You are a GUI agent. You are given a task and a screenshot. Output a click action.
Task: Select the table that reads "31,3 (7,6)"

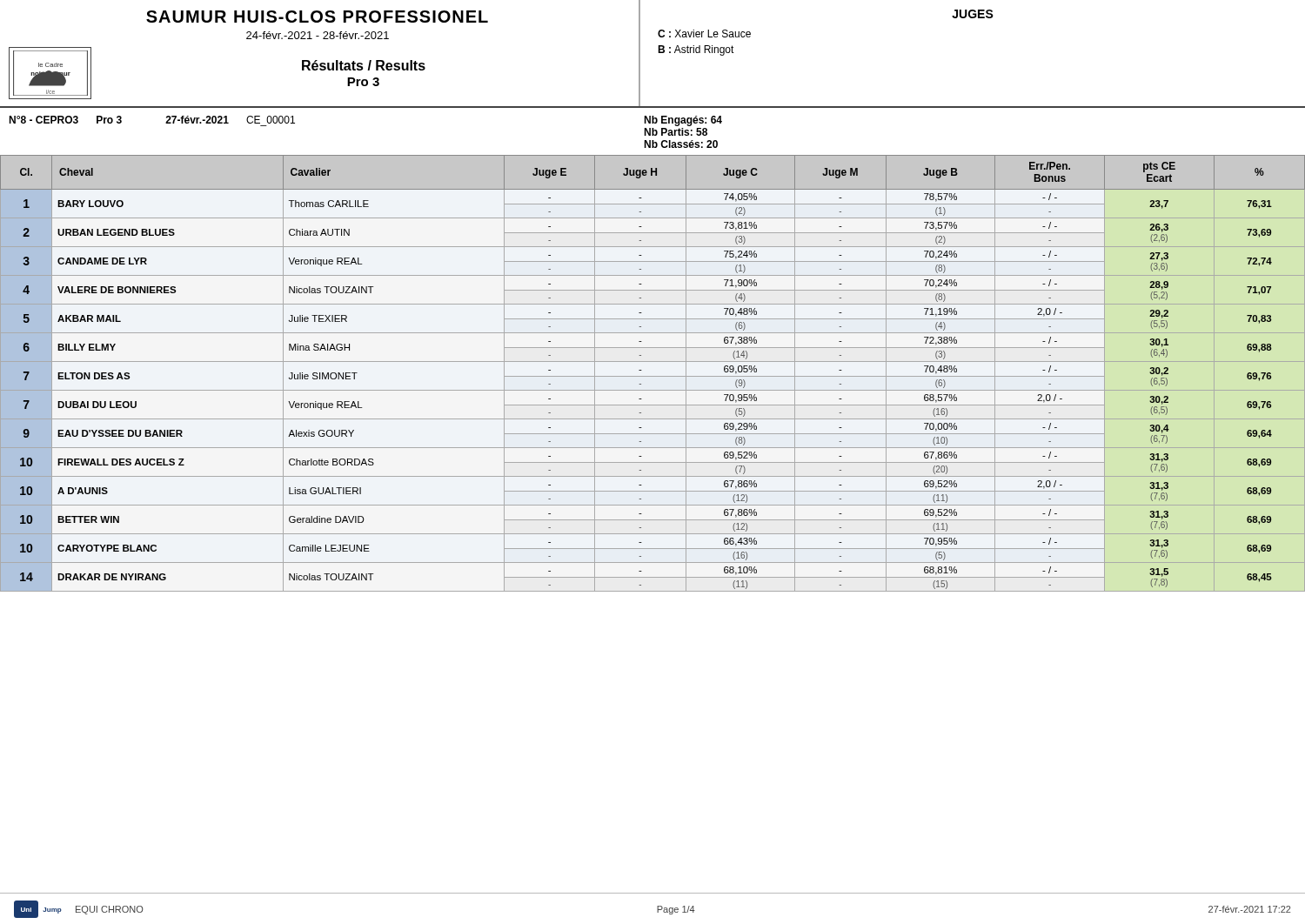click(652, 373)
